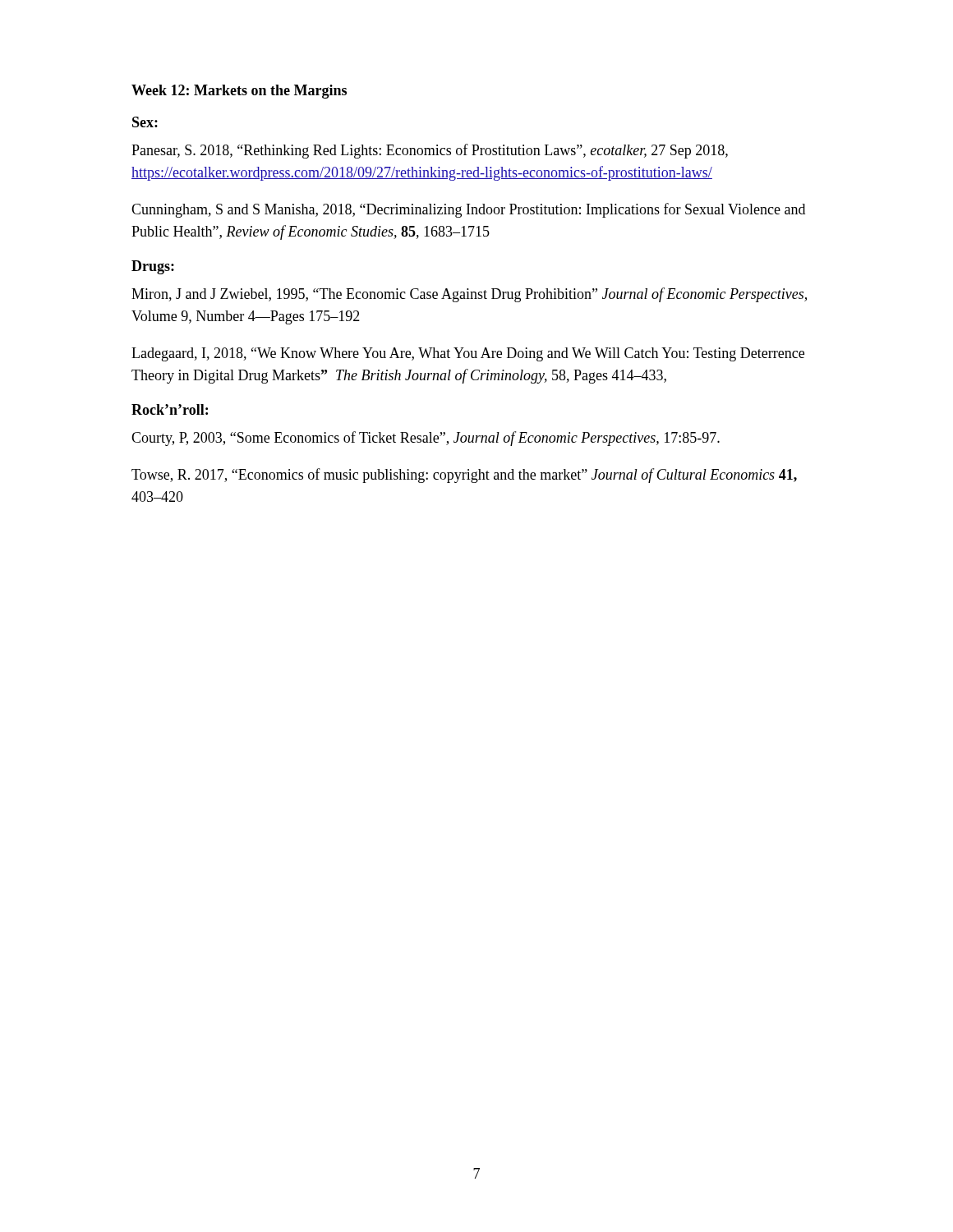The image size is (953, 1232).
Task: Find the element starting "Week 12: Markets on the Margins"
Action: click(x=239, y=90)
